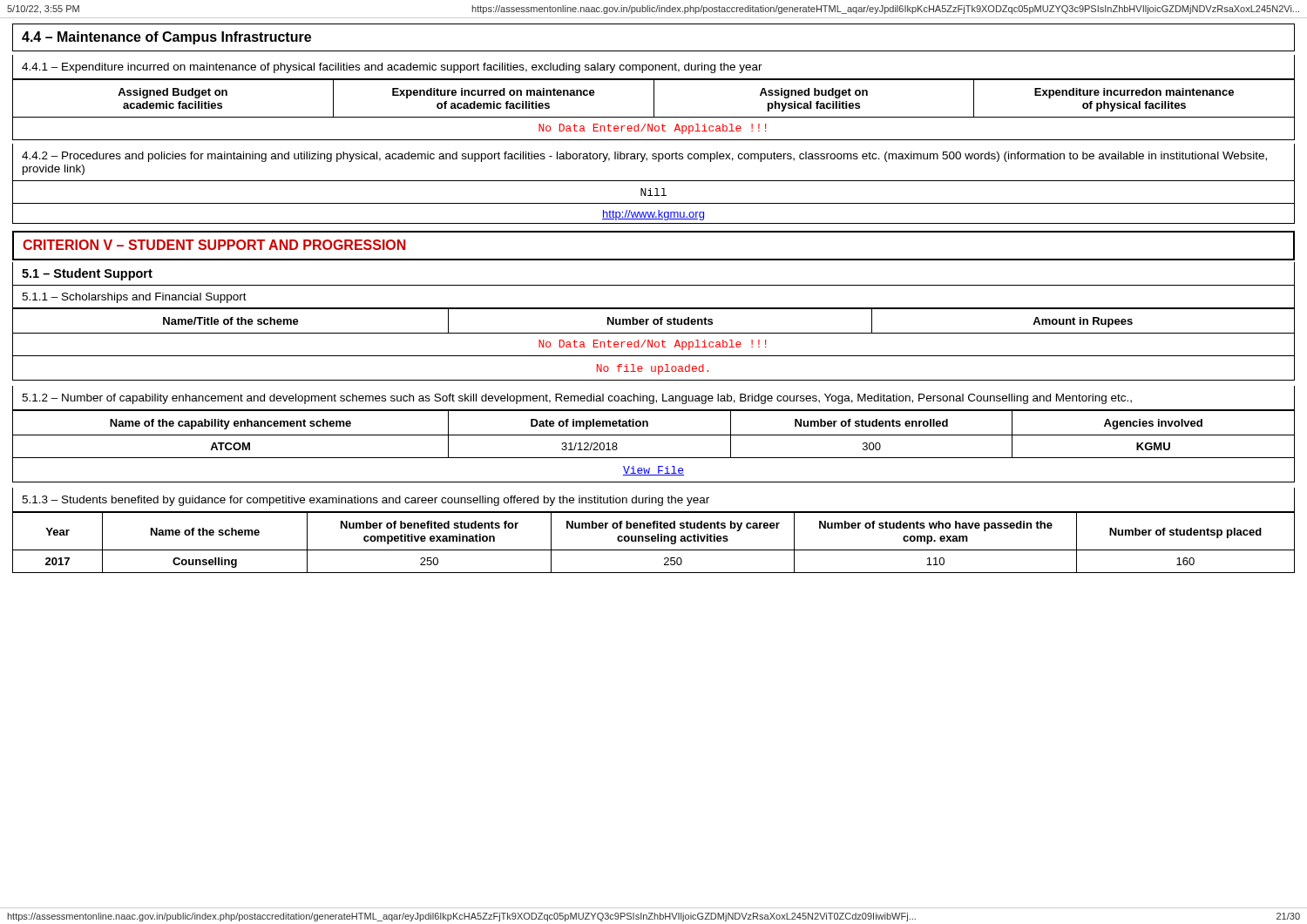Find the text starting "No file uploaded."
This screenshot has height=924, width=1307.
click(654, 369)
